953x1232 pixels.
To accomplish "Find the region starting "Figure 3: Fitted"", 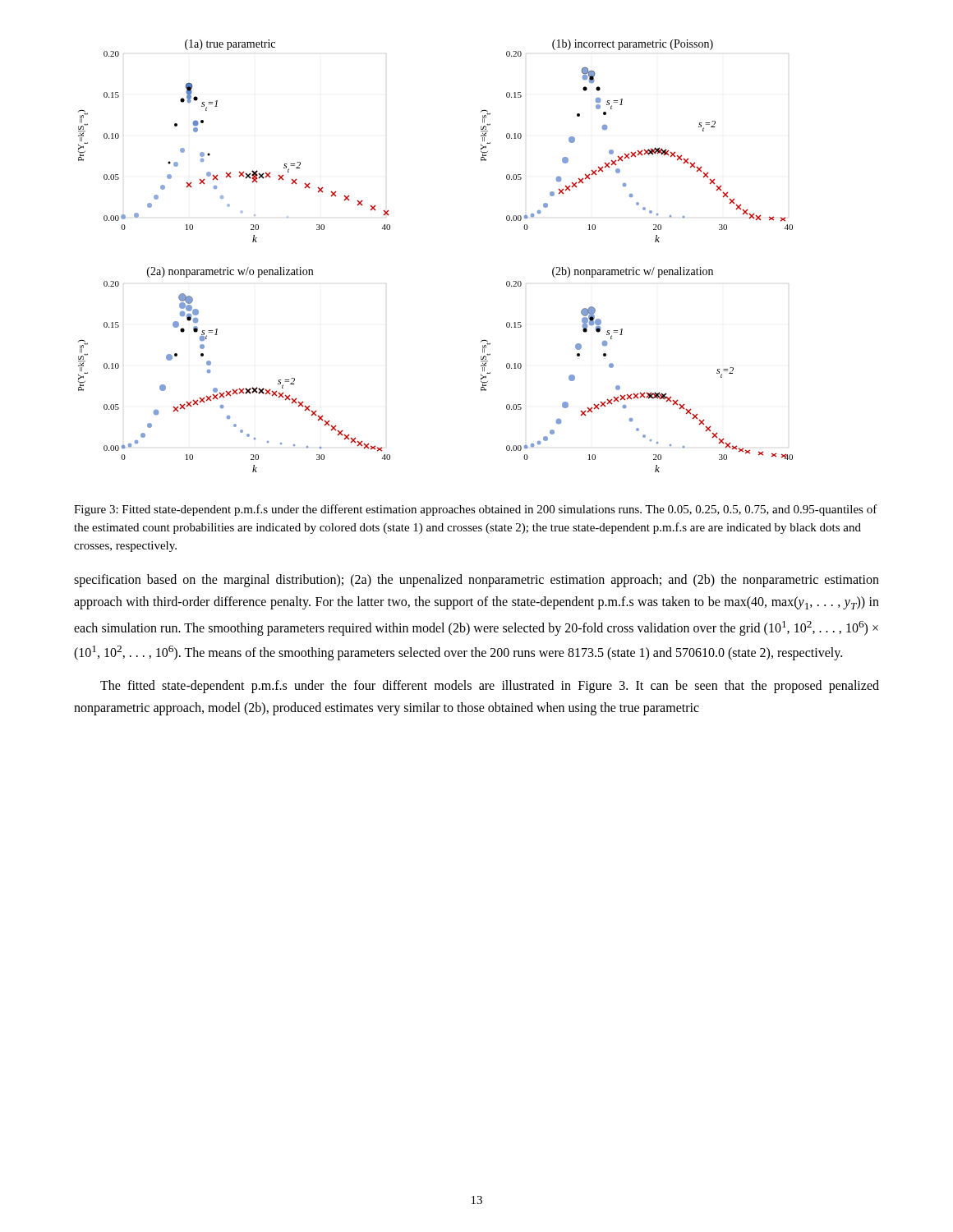I will [x=476, y=528].
